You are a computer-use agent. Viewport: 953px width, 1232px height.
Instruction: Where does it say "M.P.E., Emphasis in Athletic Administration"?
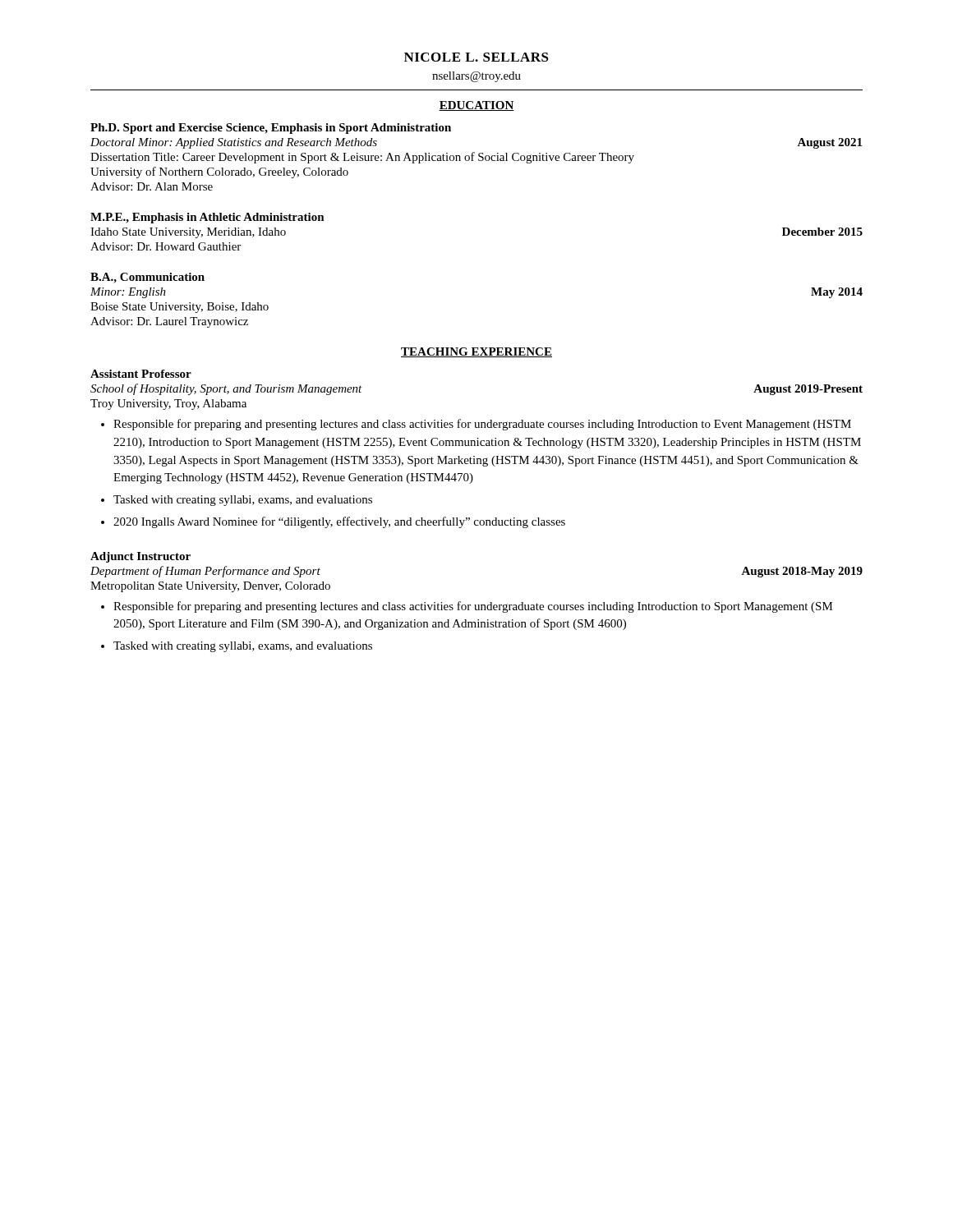tap(207, 217)
